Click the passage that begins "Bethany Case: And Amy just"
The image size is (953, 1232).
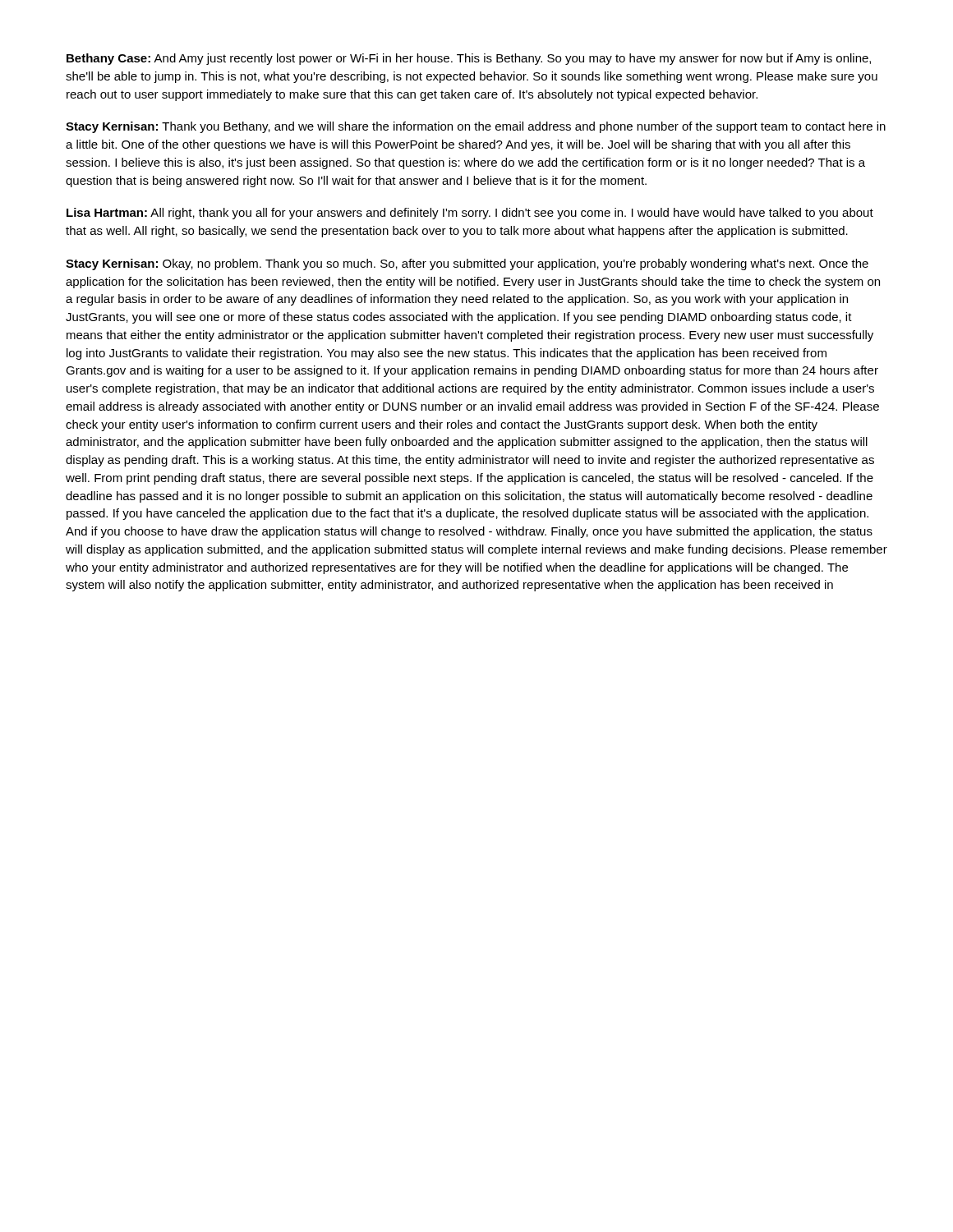472,76
